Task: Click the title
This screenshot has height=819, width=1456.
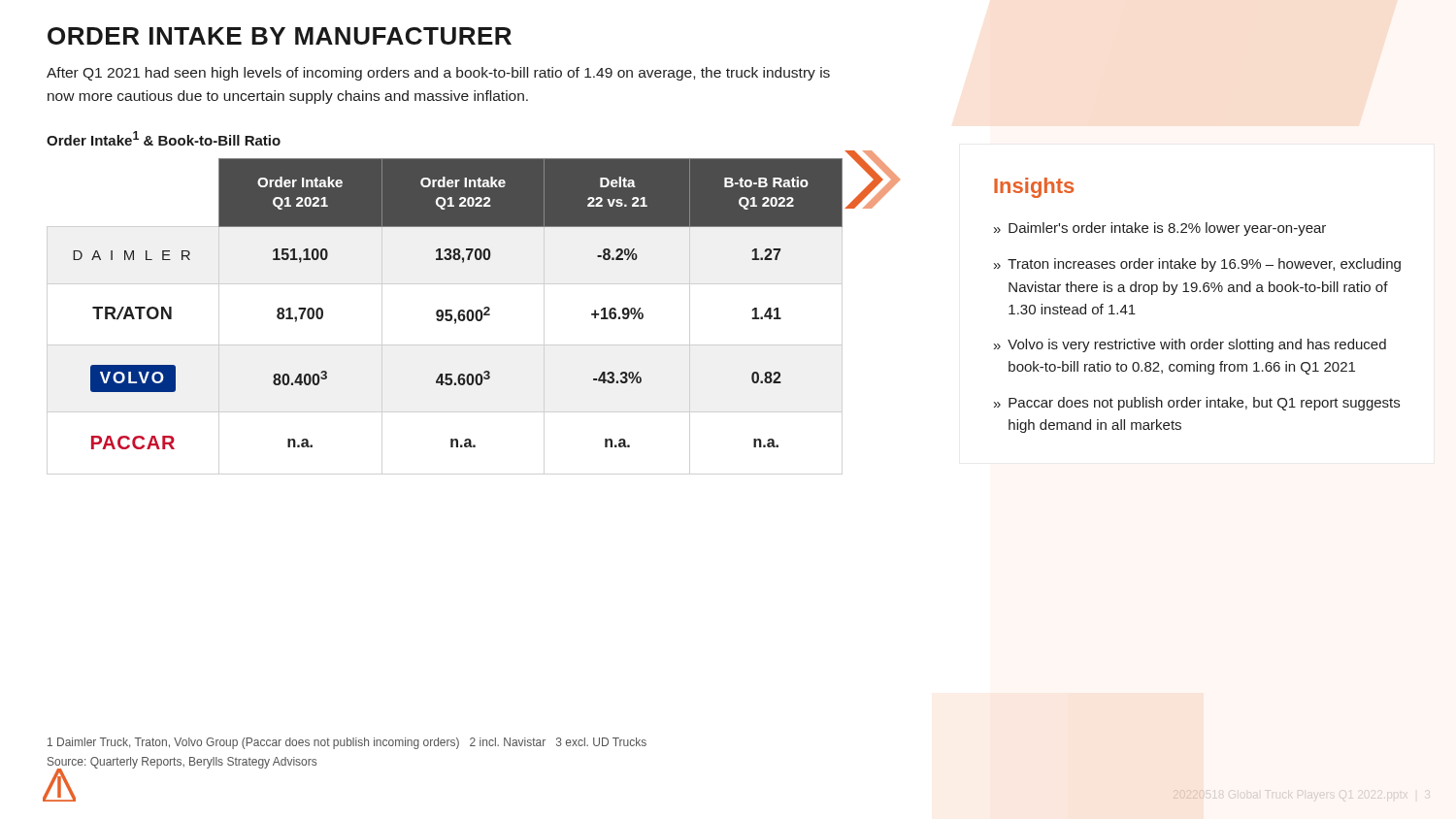Action: [280, 36]
